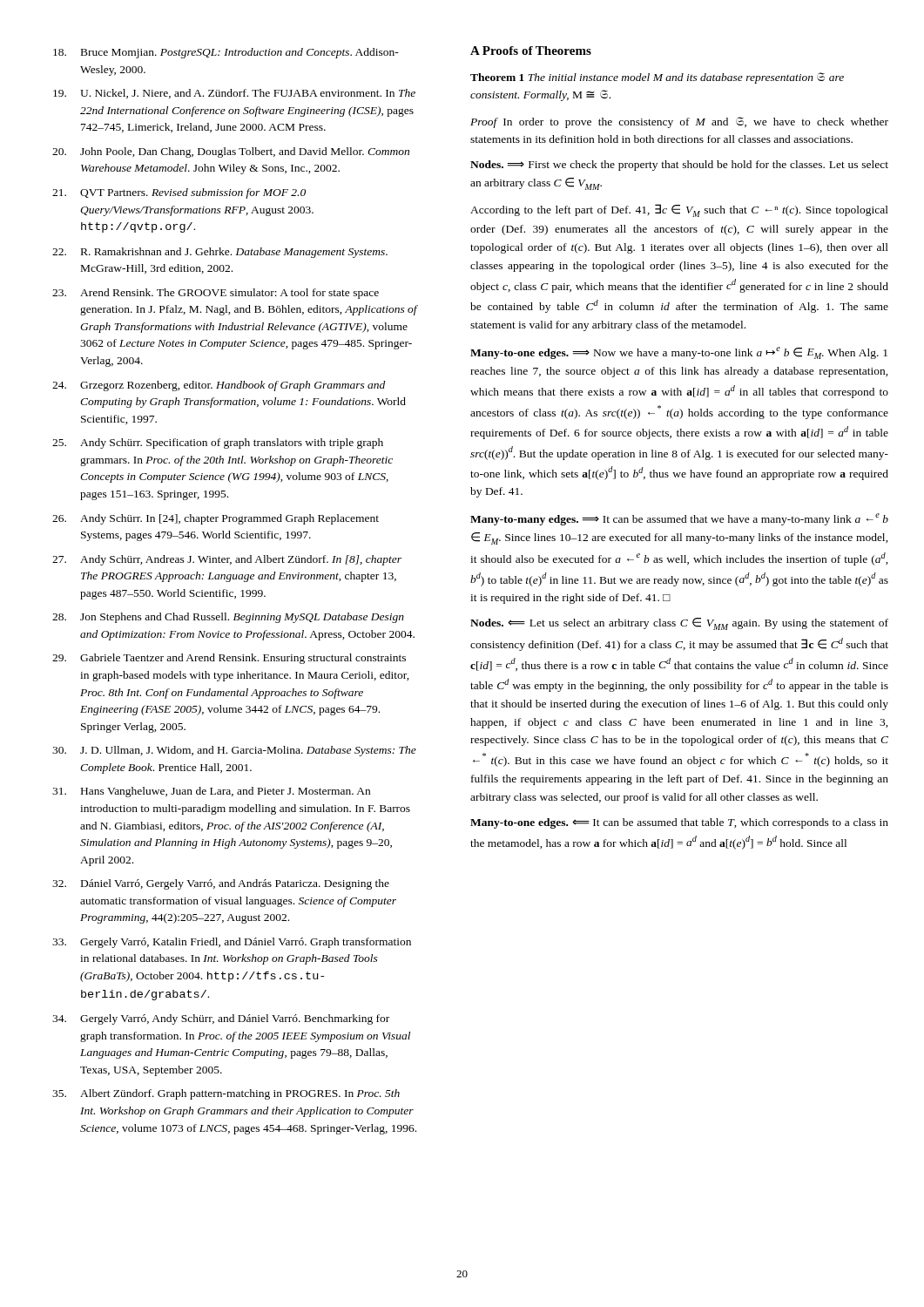This screenshot has height=1307, width=924.
Task: Find the element starting "27. Andy Schürr,"
Action: pos(235,576)
